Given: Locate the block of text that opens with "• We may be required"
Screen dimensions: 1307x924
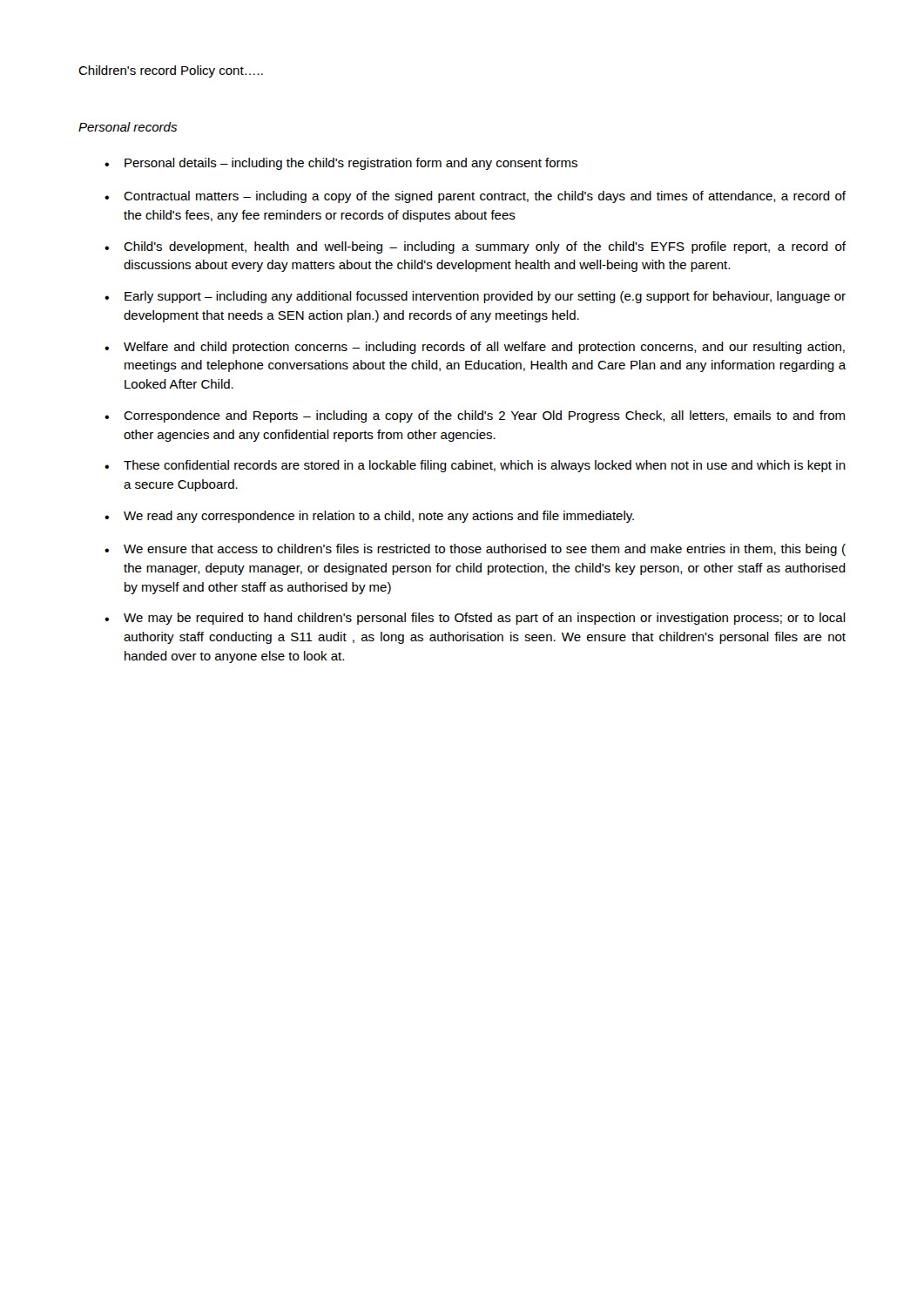Looking at the screenshot, I should [475, 637].
